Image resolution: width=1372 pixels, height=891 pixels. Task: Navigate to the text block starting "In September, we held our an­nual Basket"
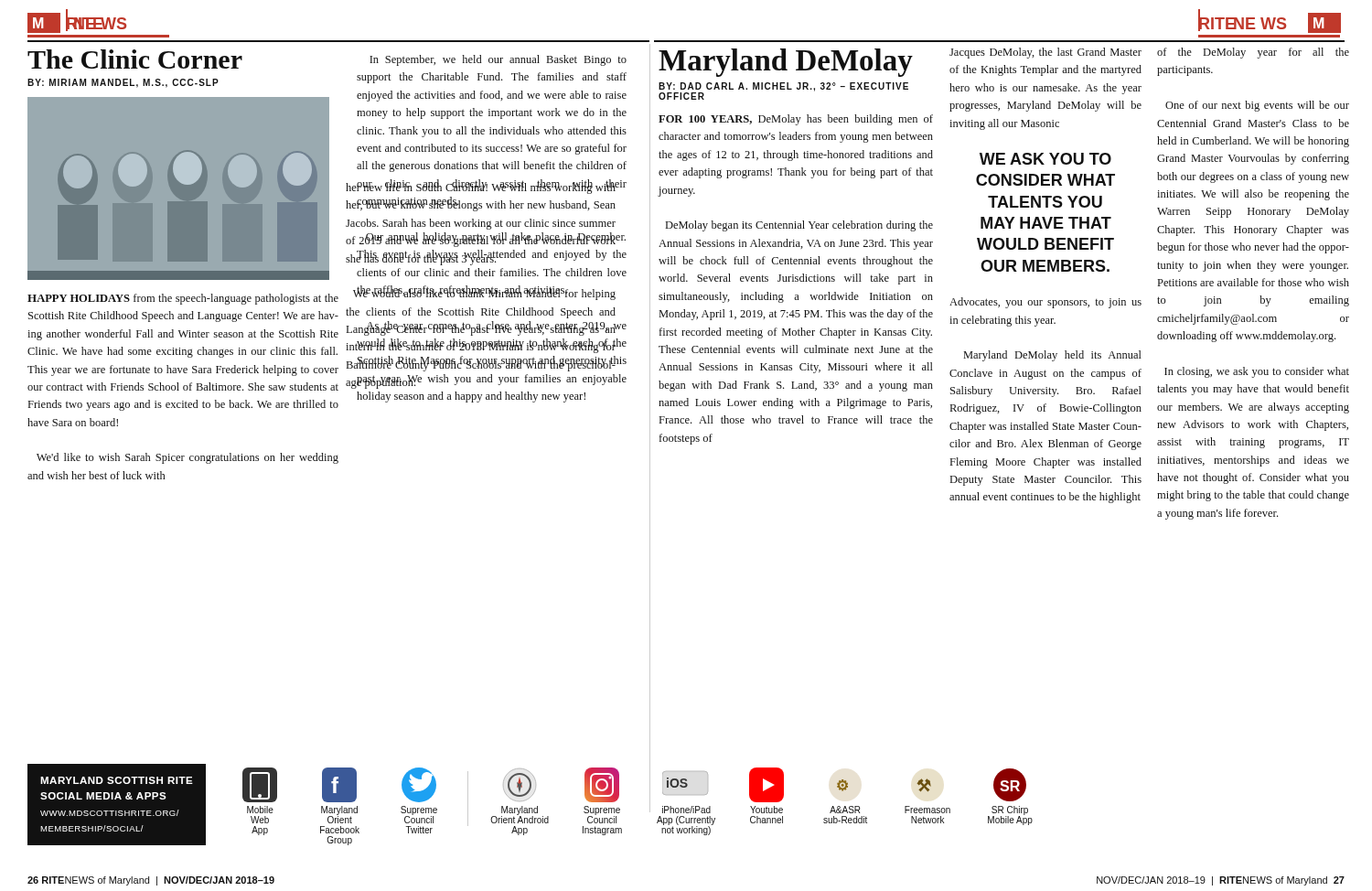(492, 228)
